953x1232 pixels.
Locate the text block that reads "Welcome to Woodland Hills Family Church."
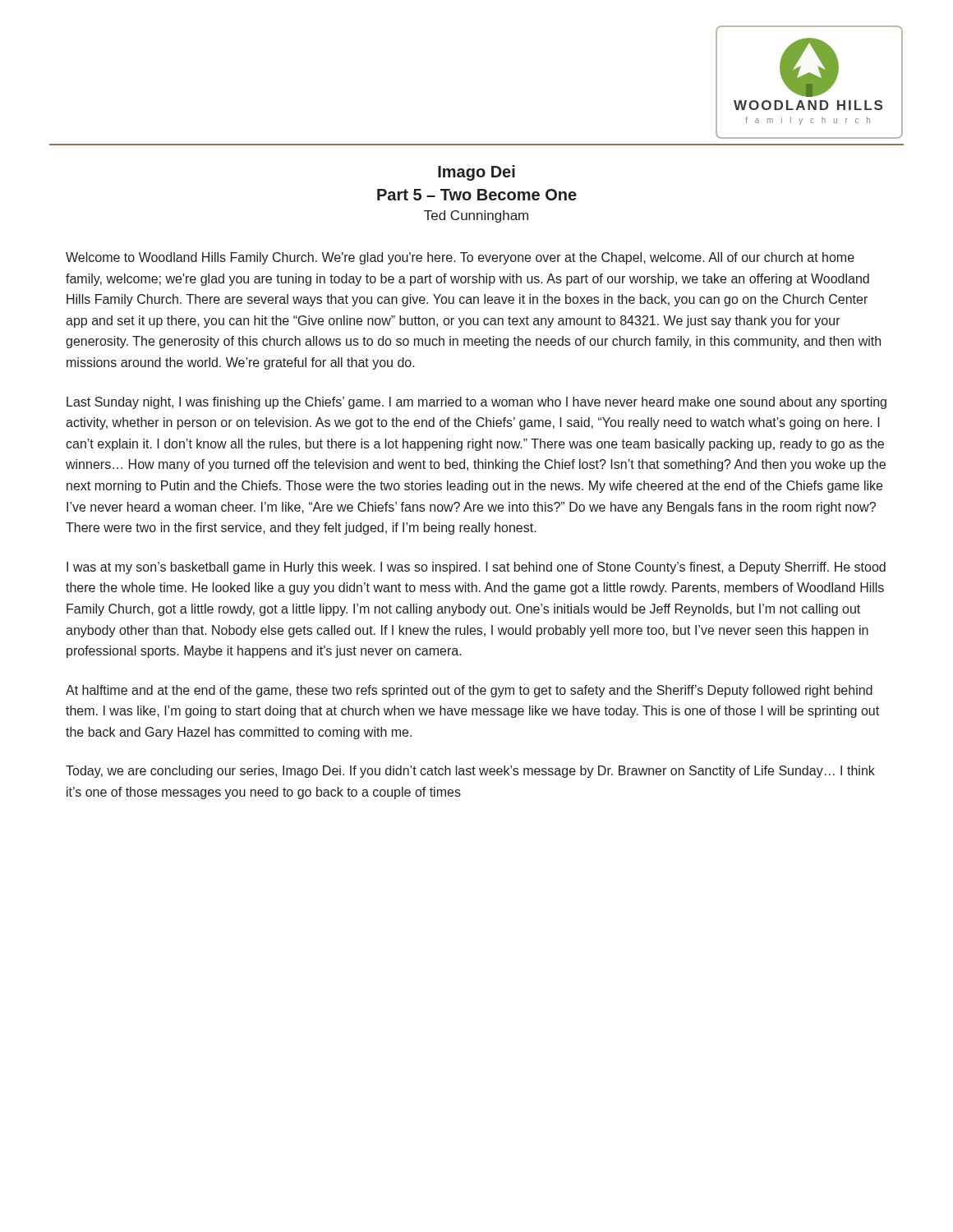pyautogui.click(x=474, y=310)
